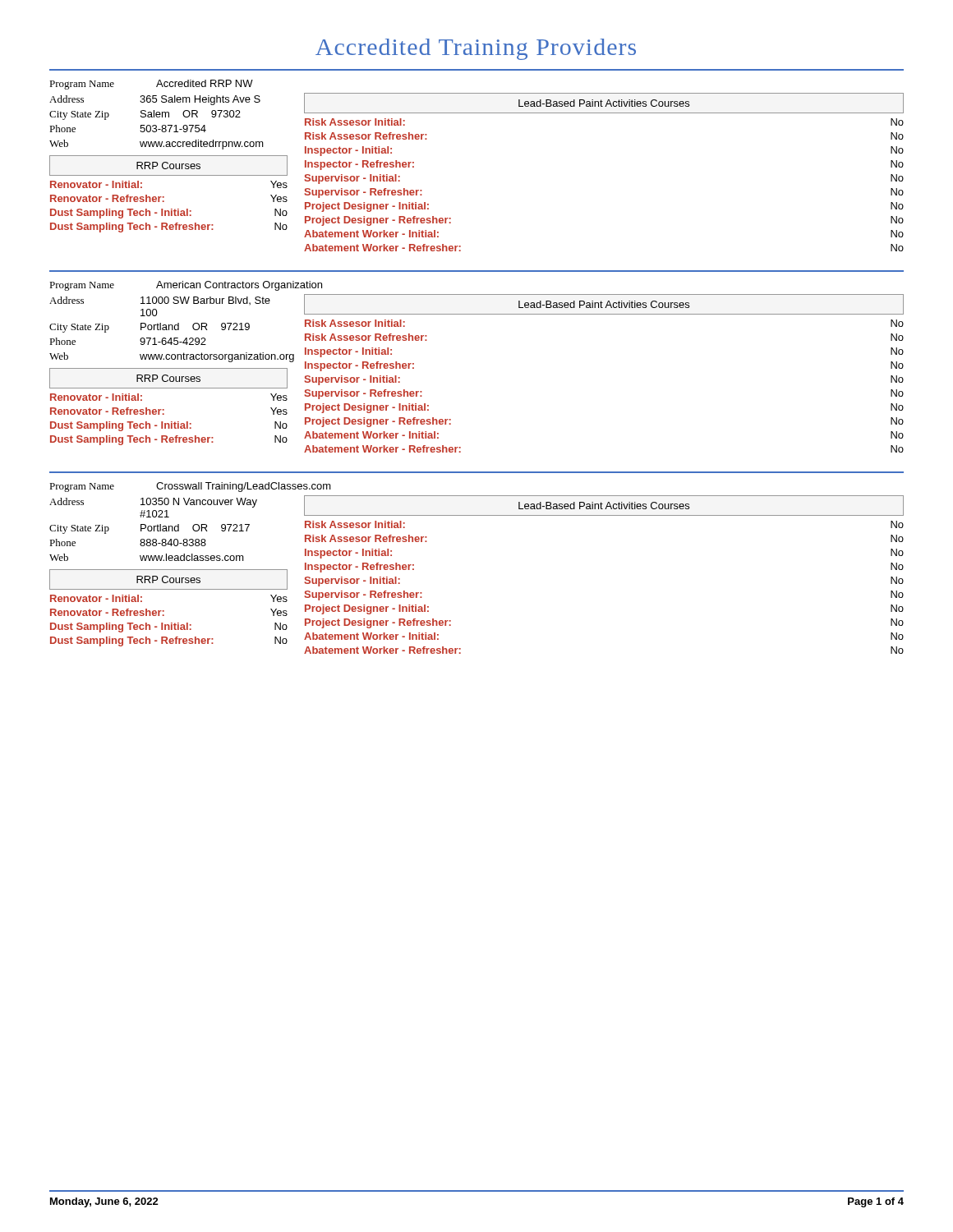Point to "Accredited Training Providers"

click(476, 46)
